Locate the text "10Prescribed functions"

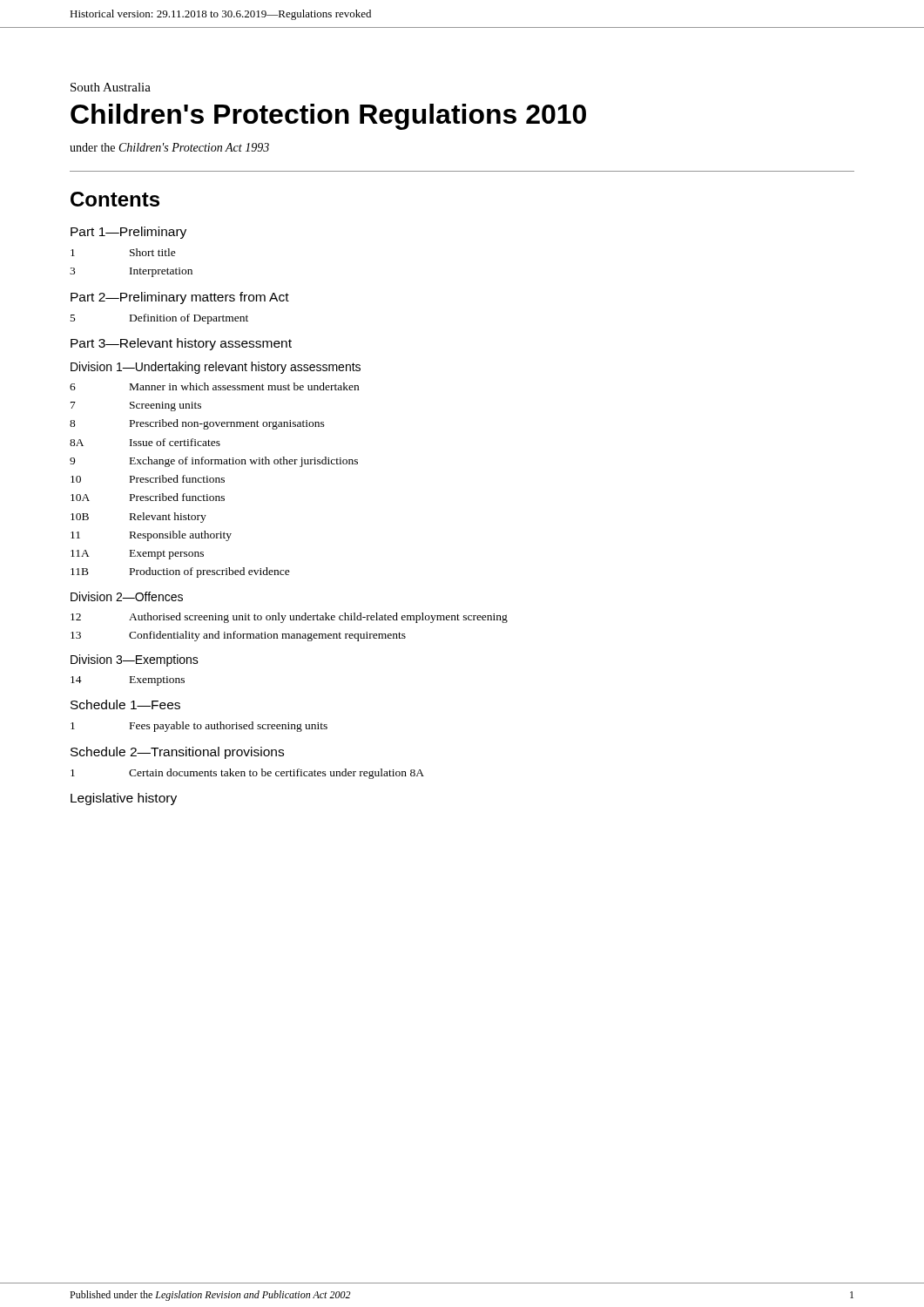coord(148,479)
